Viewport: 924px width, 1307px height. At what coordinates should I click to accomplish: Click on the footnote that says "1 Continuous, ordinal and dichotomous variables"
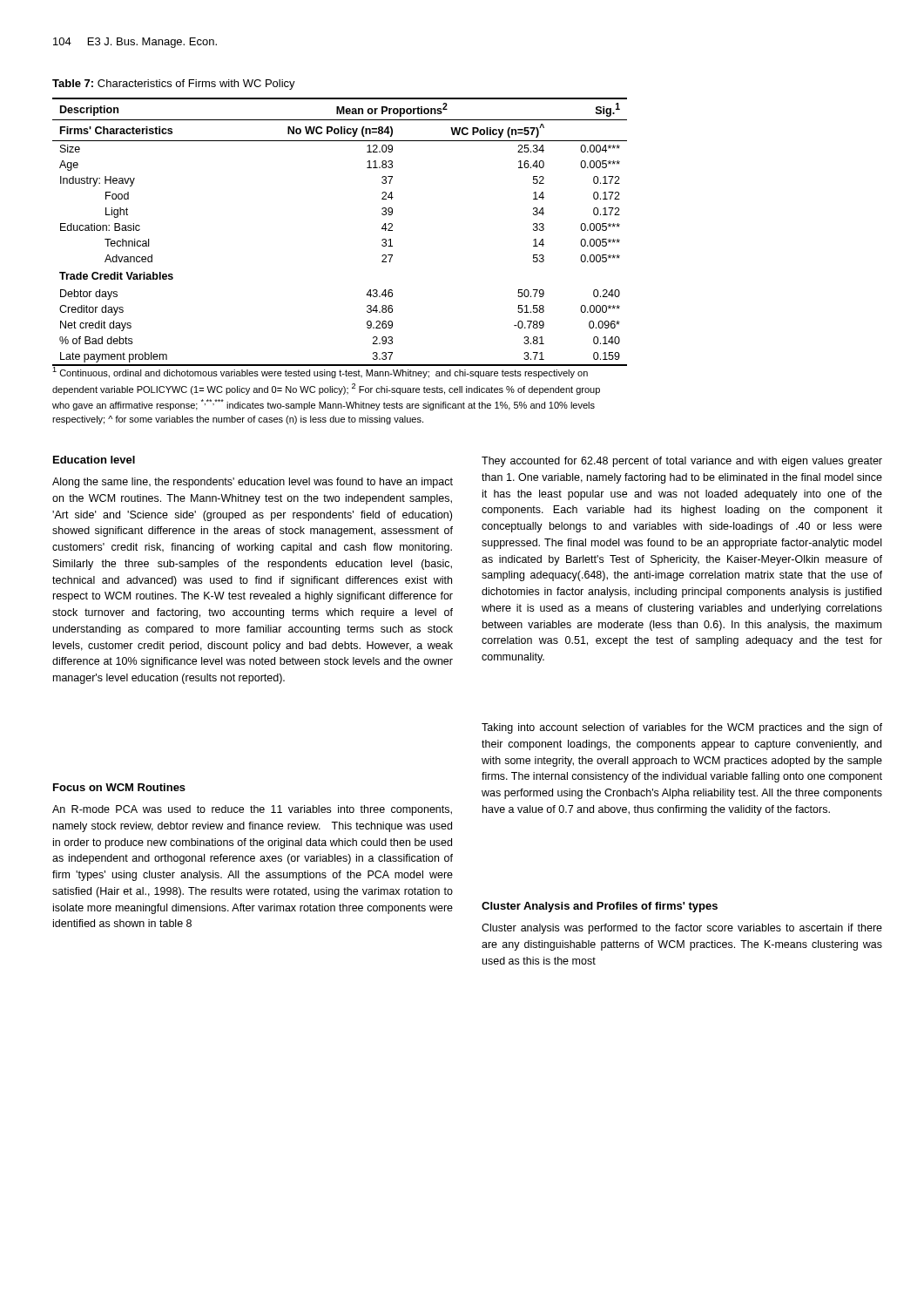(x=326, y=395)
